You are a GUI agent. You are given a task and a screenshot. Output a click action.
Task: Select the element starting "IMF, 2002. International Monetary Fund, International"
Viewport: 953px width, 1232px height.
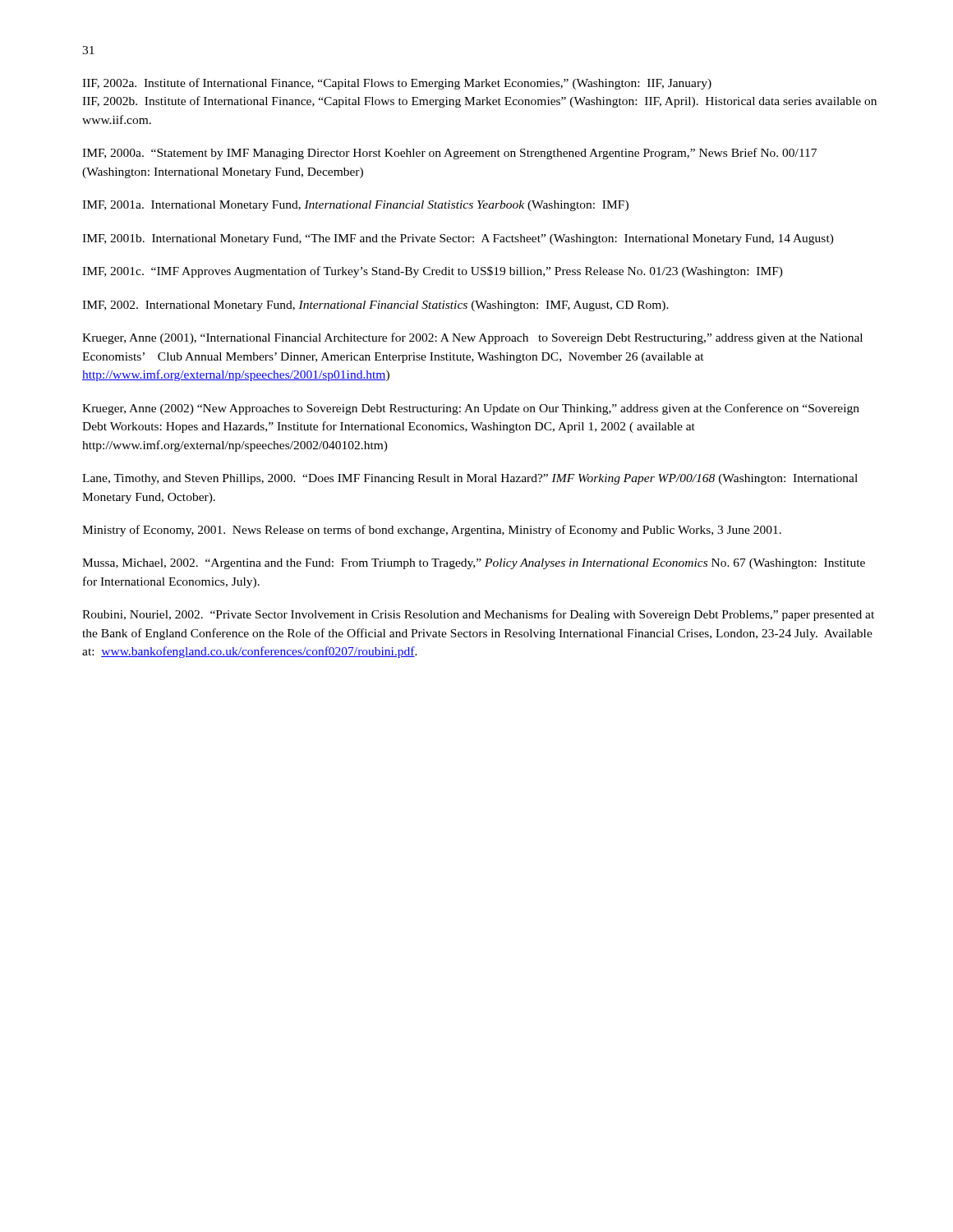point(376,304)
